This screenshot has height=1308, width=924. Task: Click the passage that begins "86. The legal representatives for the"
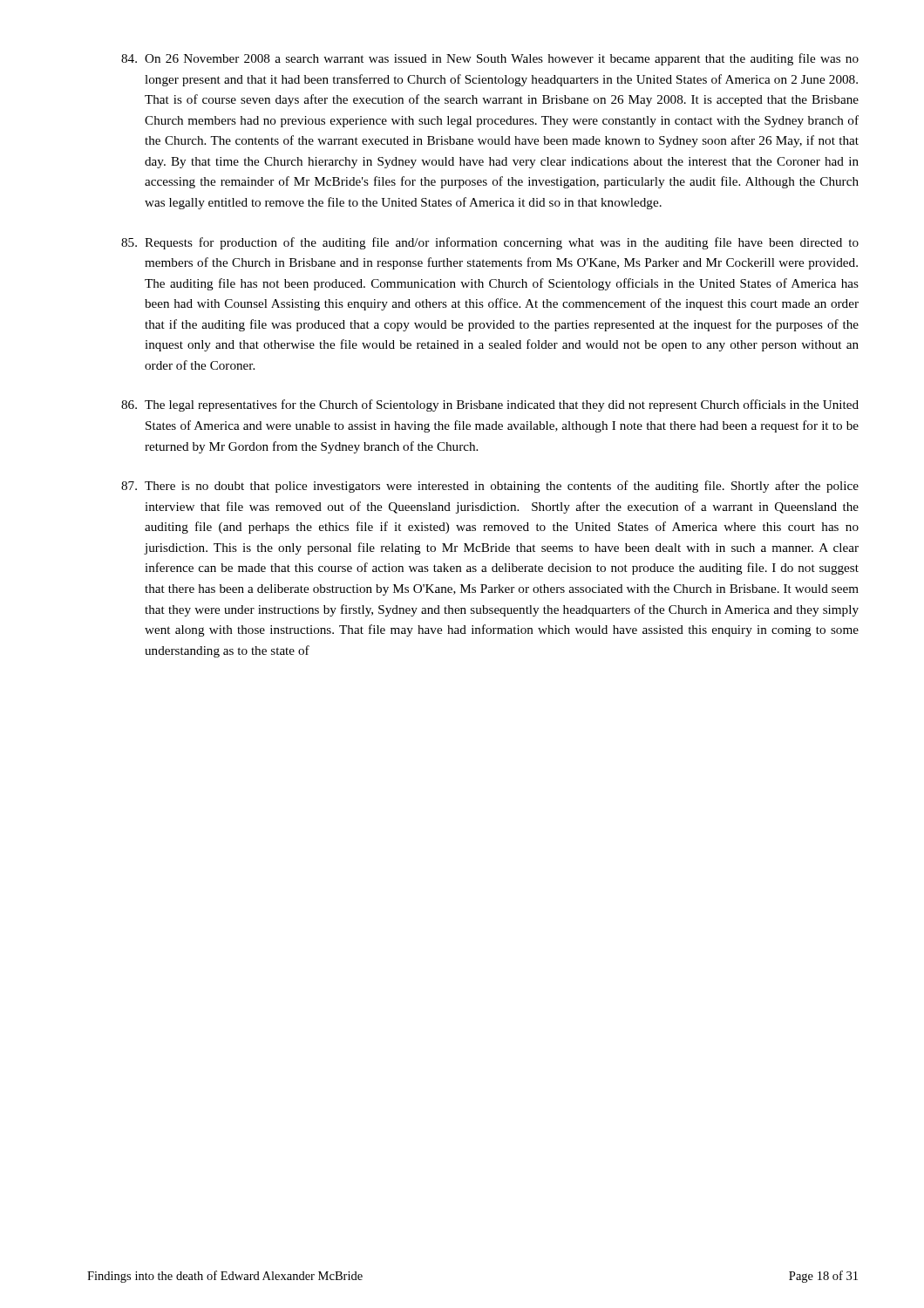click(473, 425)
